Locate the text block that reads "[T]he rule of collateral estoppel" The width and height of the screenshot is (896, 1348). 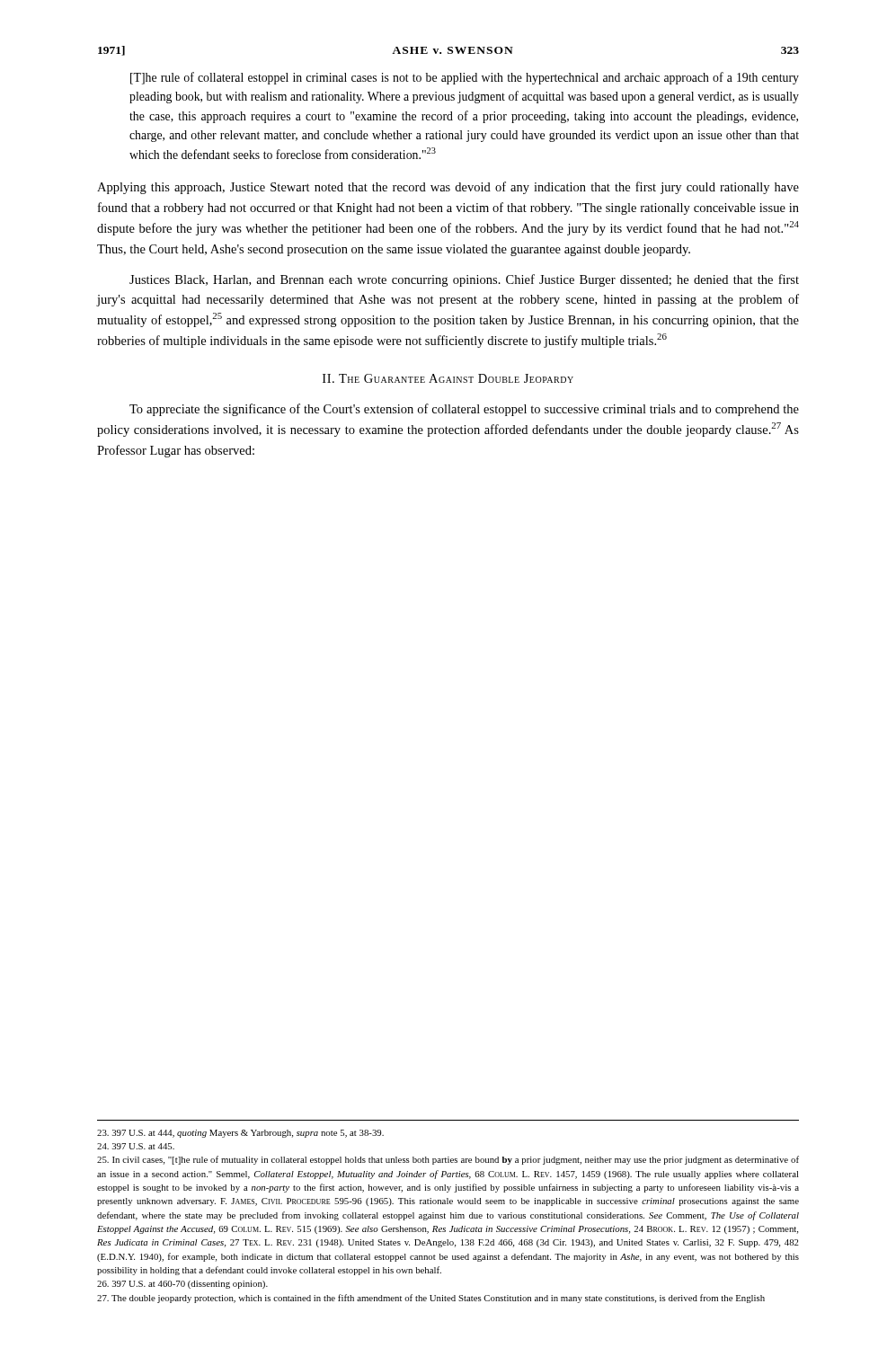point(464,116)
